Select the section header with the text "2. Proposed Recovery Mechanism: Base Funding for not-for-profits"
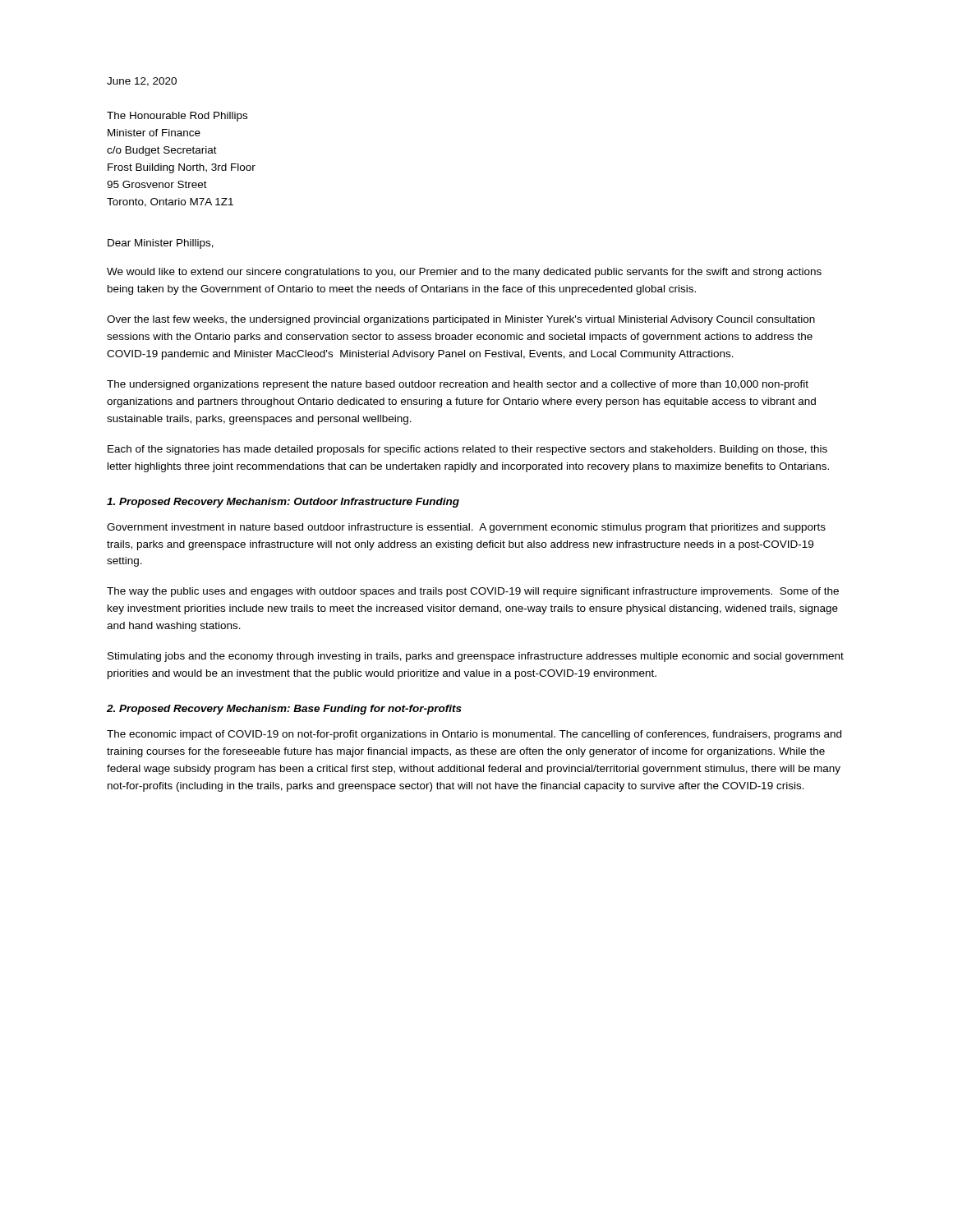Screen dimensions: 1232x953 pos(284,708)
